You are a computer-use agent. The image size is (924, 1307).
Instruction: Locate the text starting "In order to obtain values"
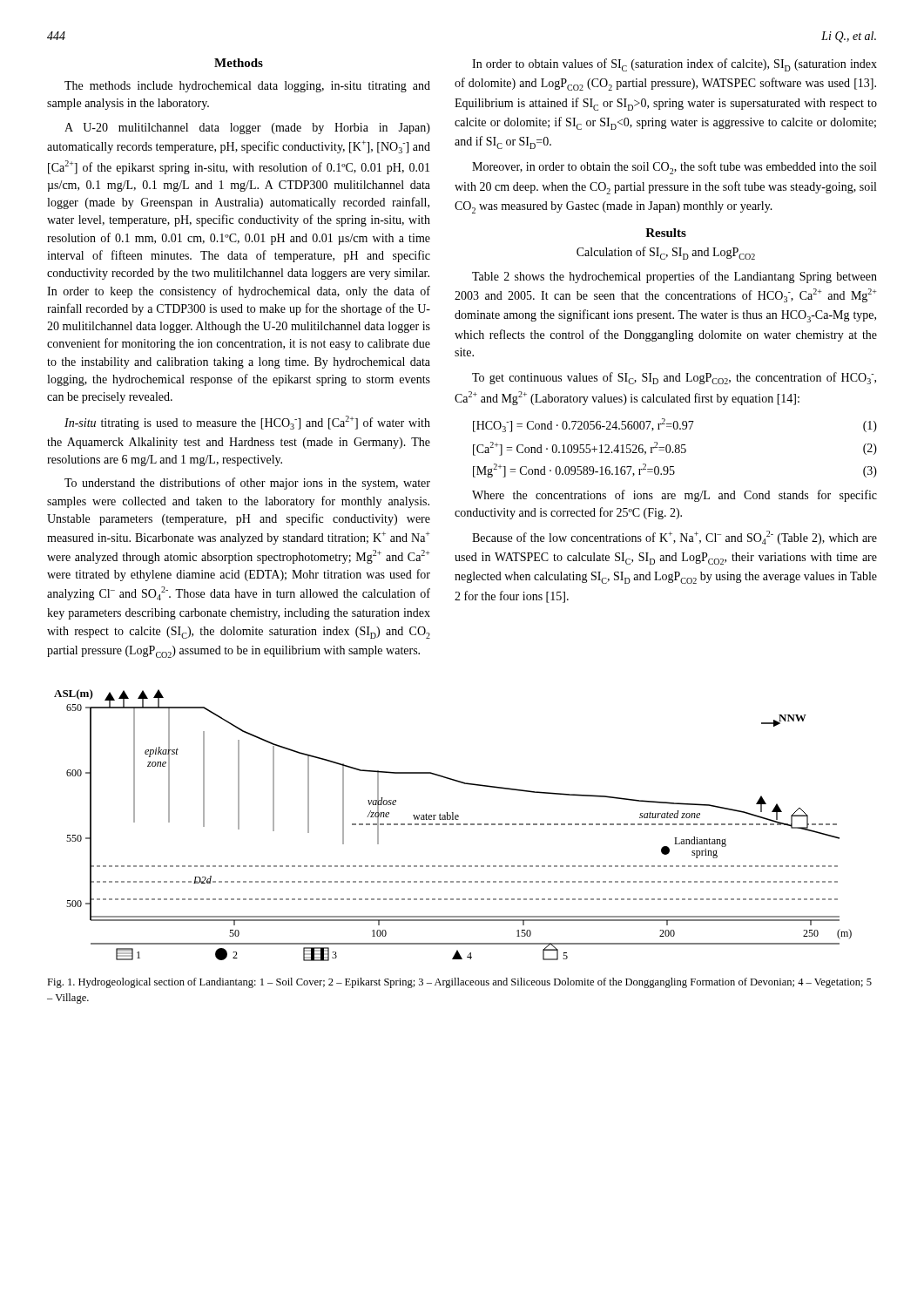click(666, 104)
